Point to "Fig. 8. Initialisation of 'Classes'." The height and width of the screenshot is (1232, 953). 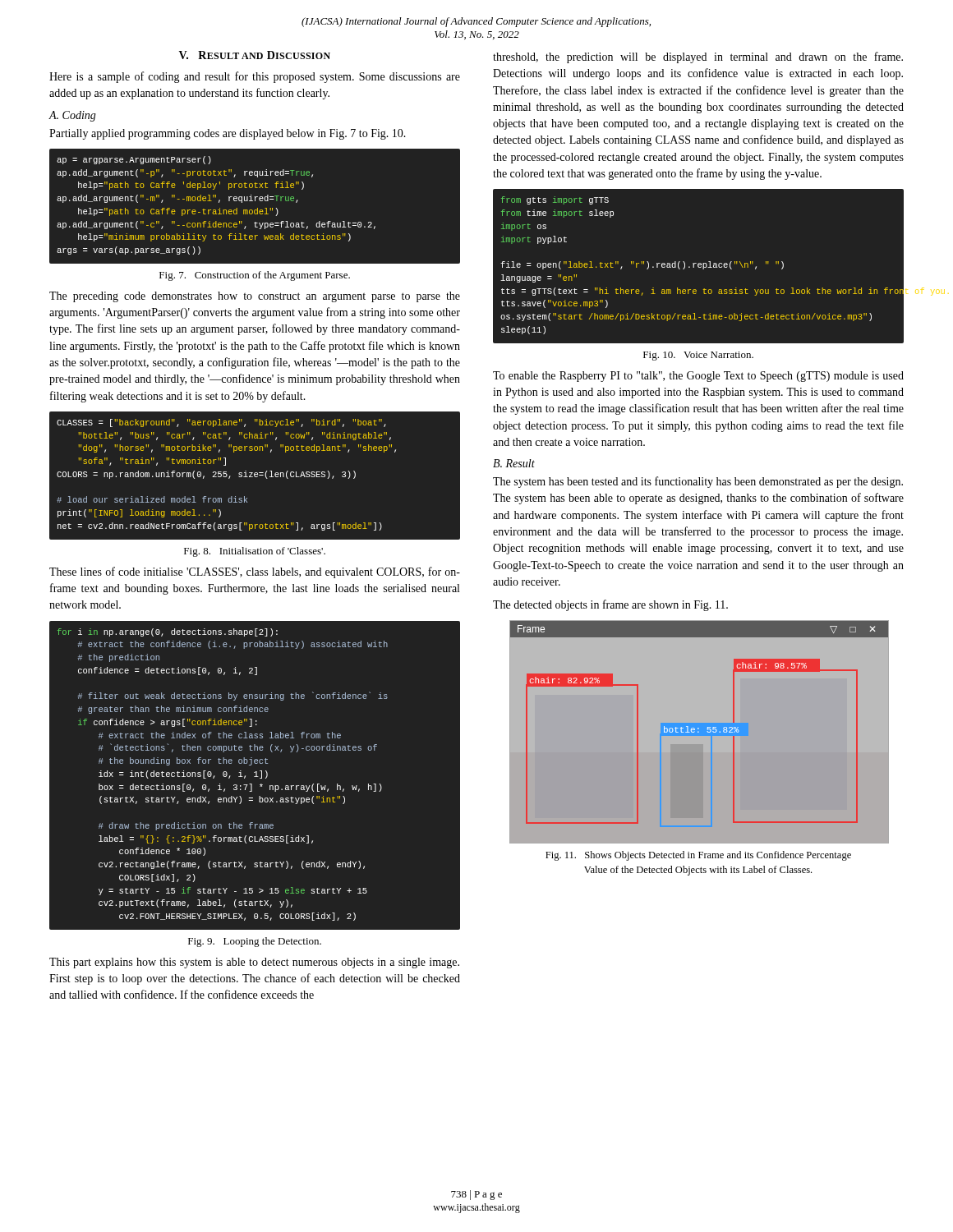tap(255, 550)
